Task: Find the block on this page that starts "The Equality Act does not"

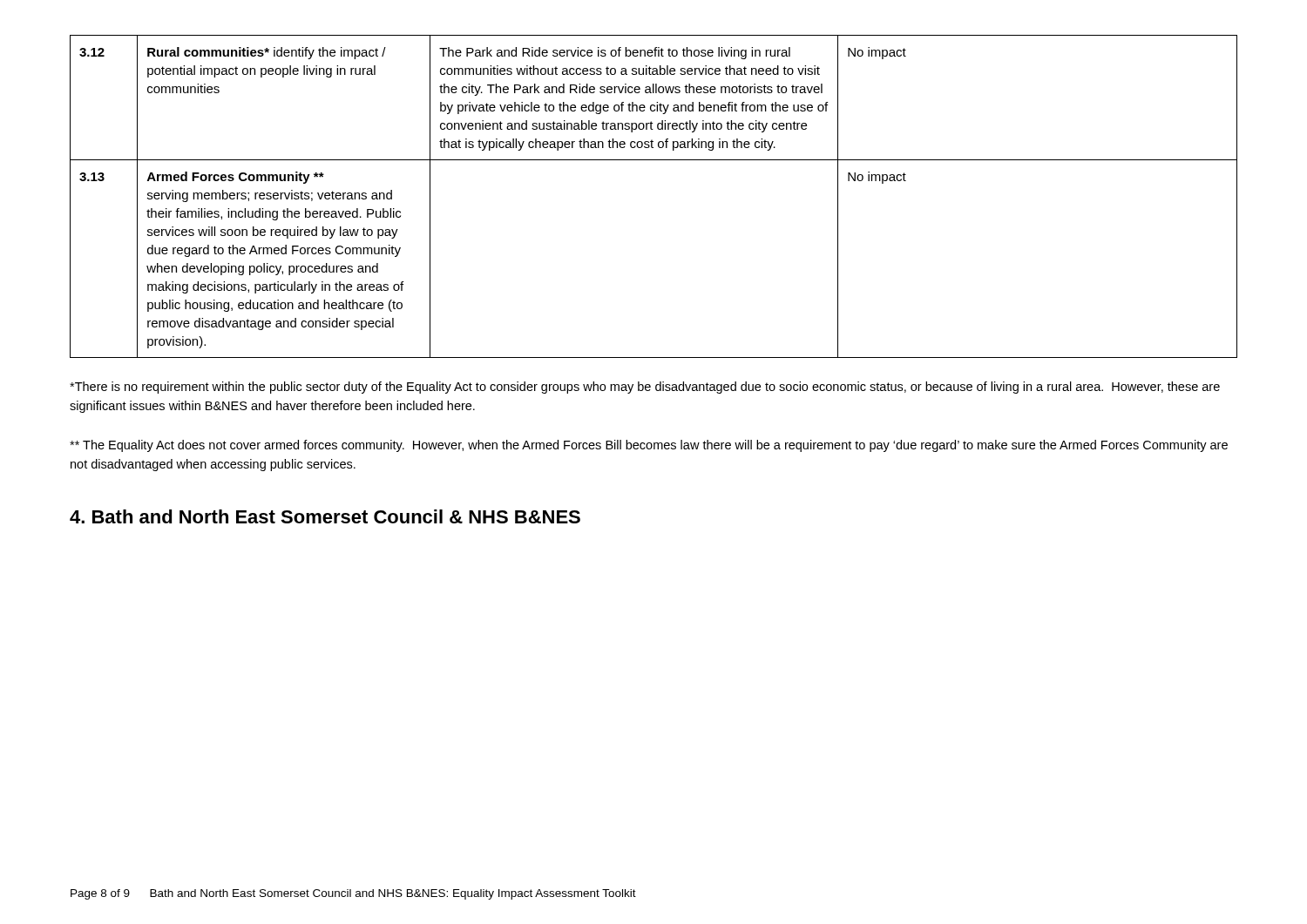Action: (x=649, y=455)
